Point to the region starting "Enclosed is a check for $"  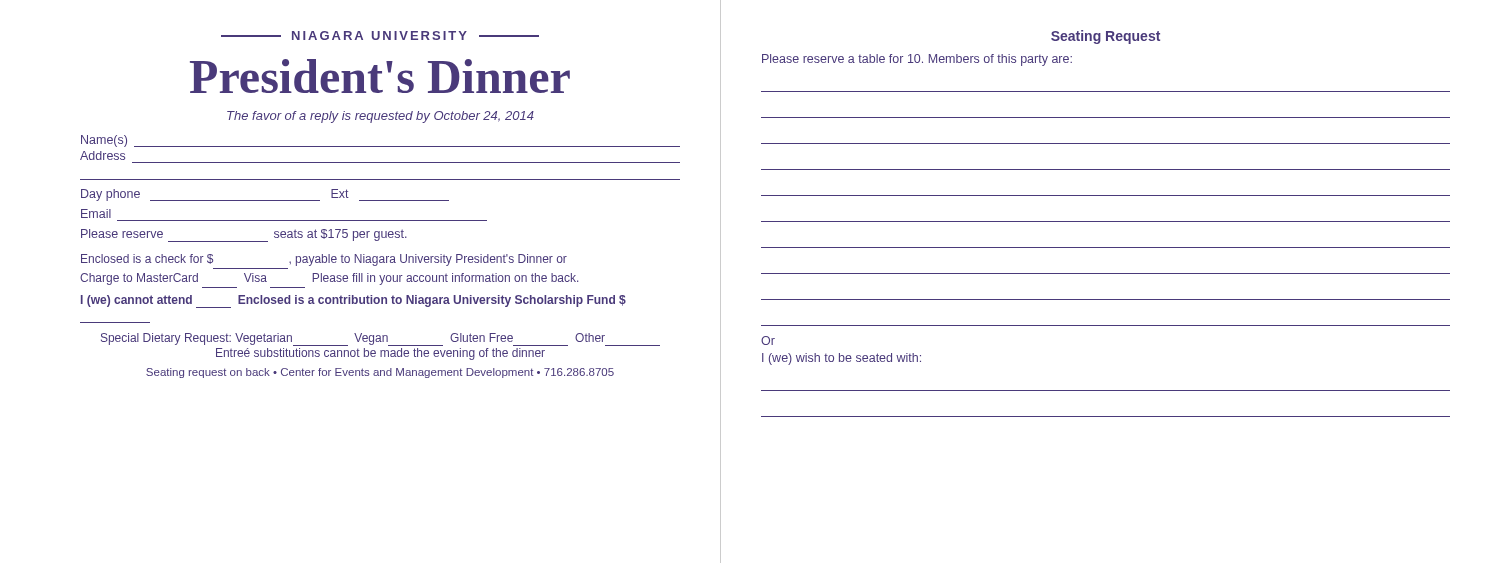coord(330,269)
